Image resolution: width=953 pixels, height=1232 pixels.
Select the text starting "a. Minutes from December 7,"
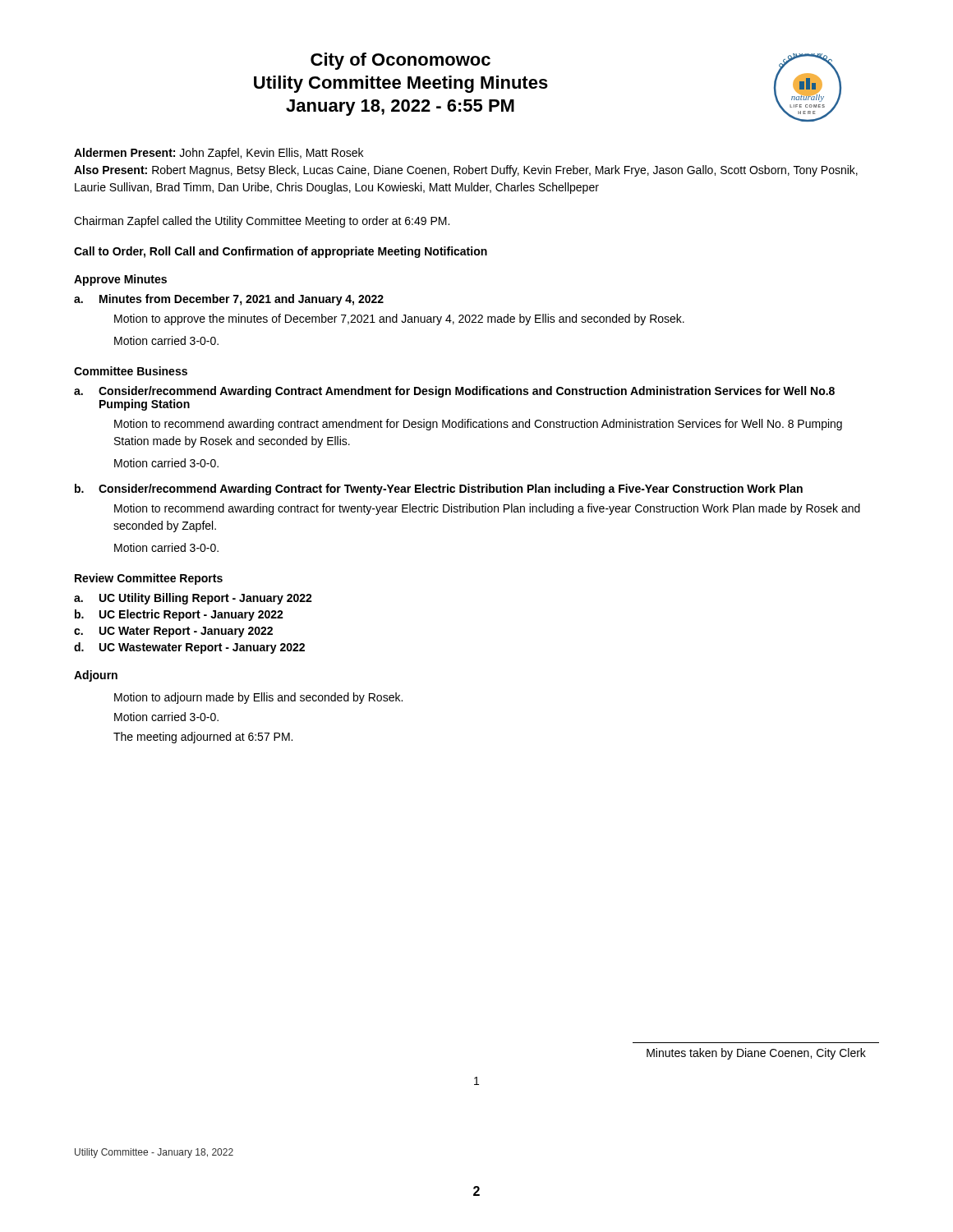(229, 299)
